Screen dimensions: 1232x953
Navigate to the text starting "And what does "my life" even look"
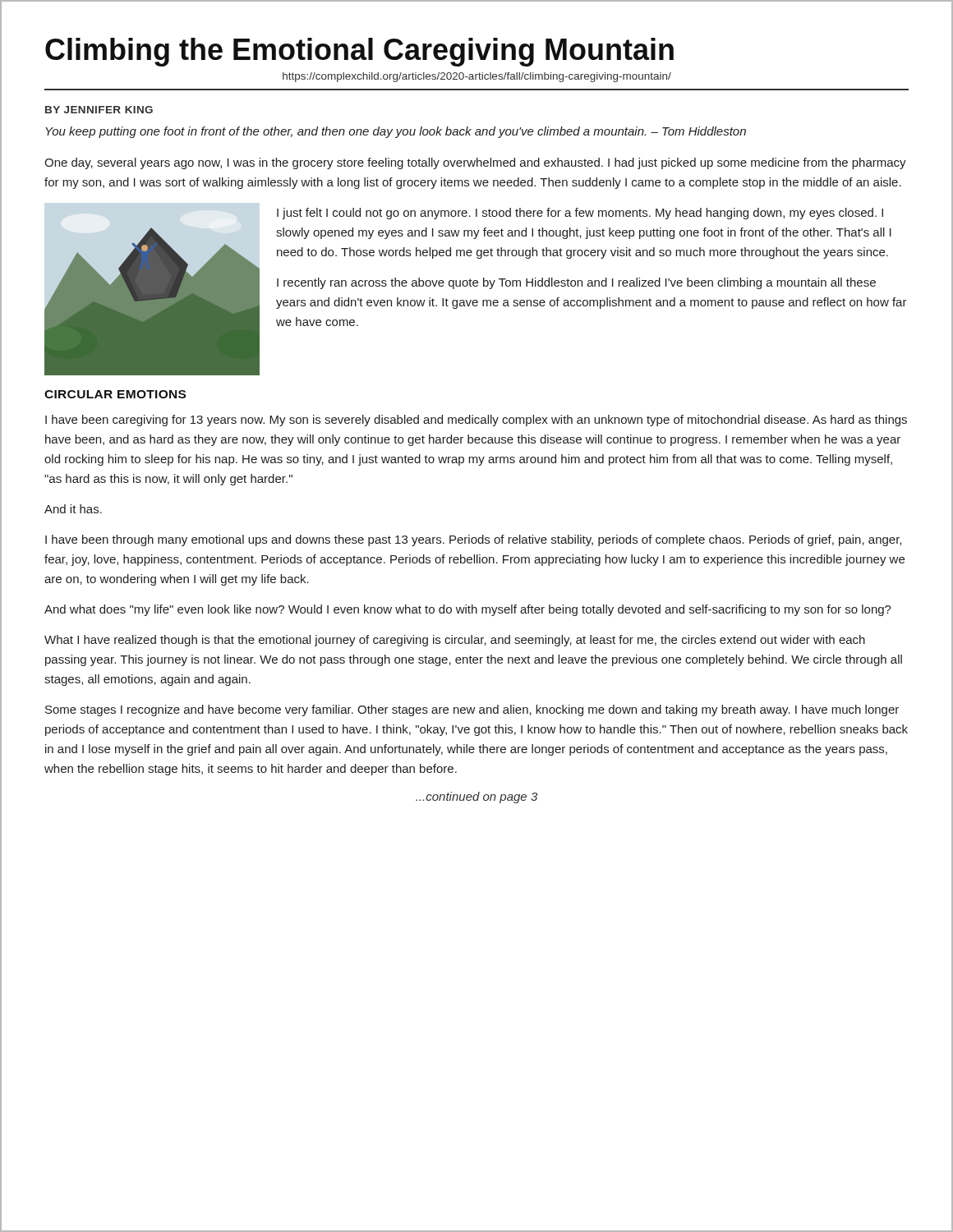coord(468,609)
